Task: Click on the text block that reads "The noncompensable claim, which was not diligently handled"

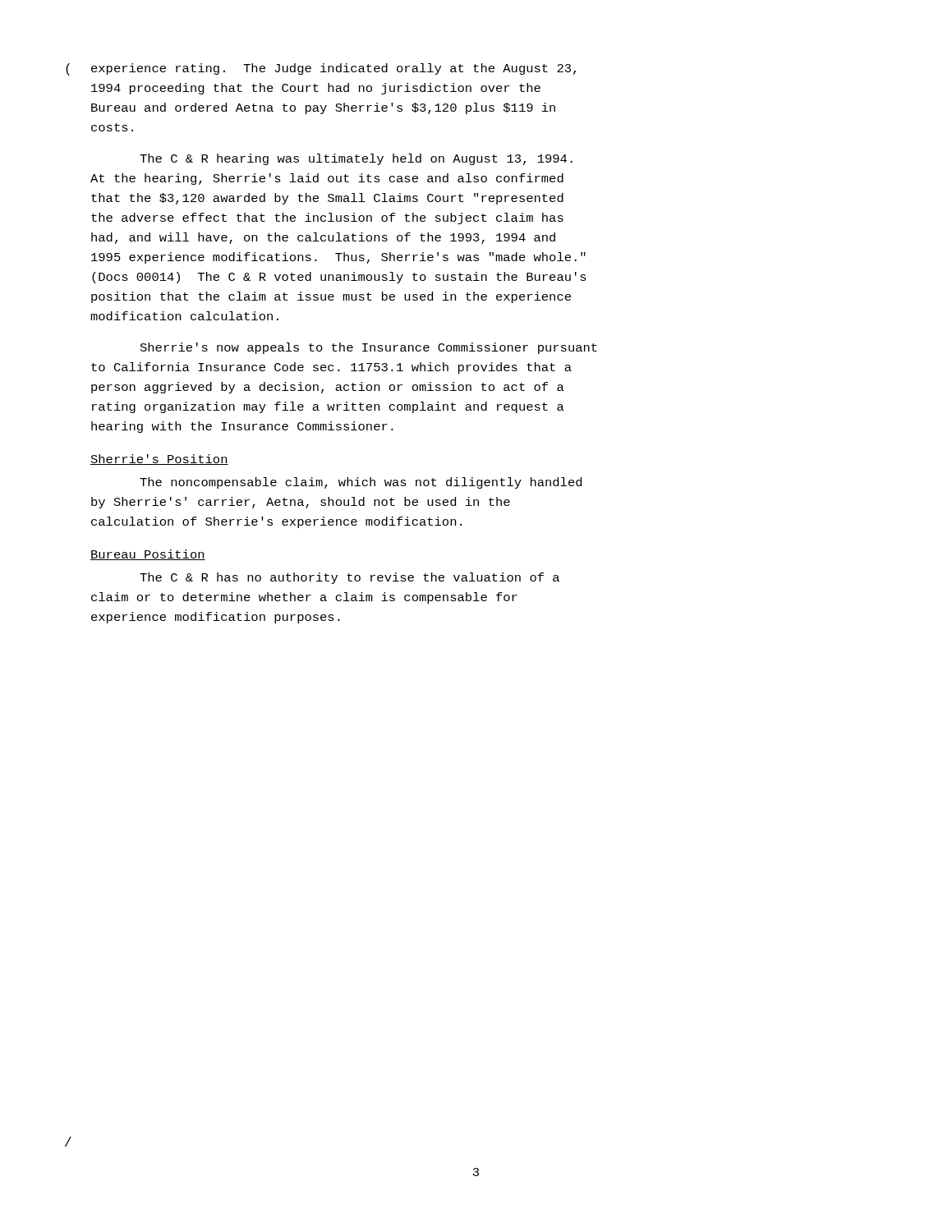Action: 337,503
